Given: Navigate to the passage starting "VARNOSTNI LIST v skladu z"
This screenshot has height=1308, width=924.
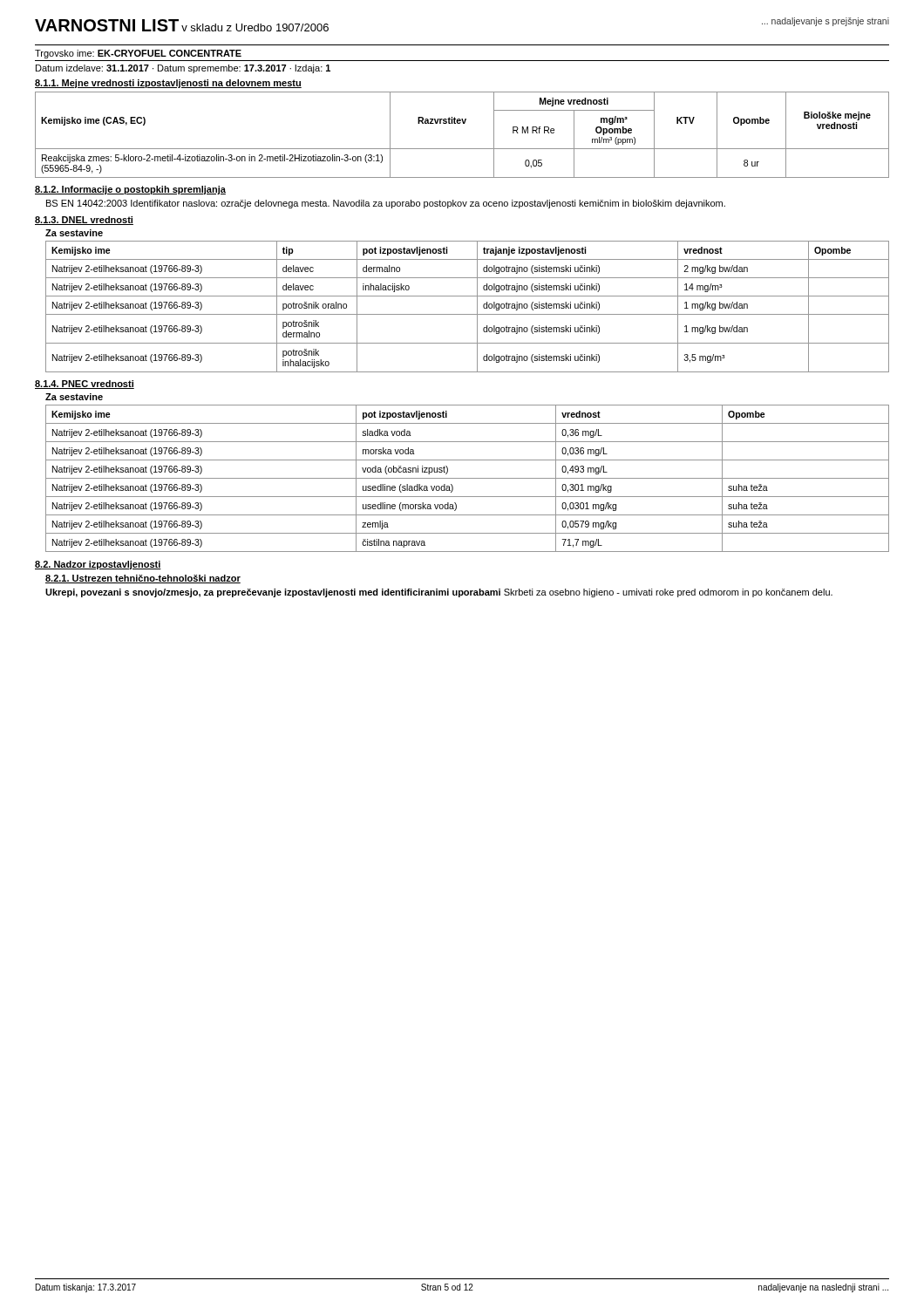Looking at the screenshot, I should [182, 25].
